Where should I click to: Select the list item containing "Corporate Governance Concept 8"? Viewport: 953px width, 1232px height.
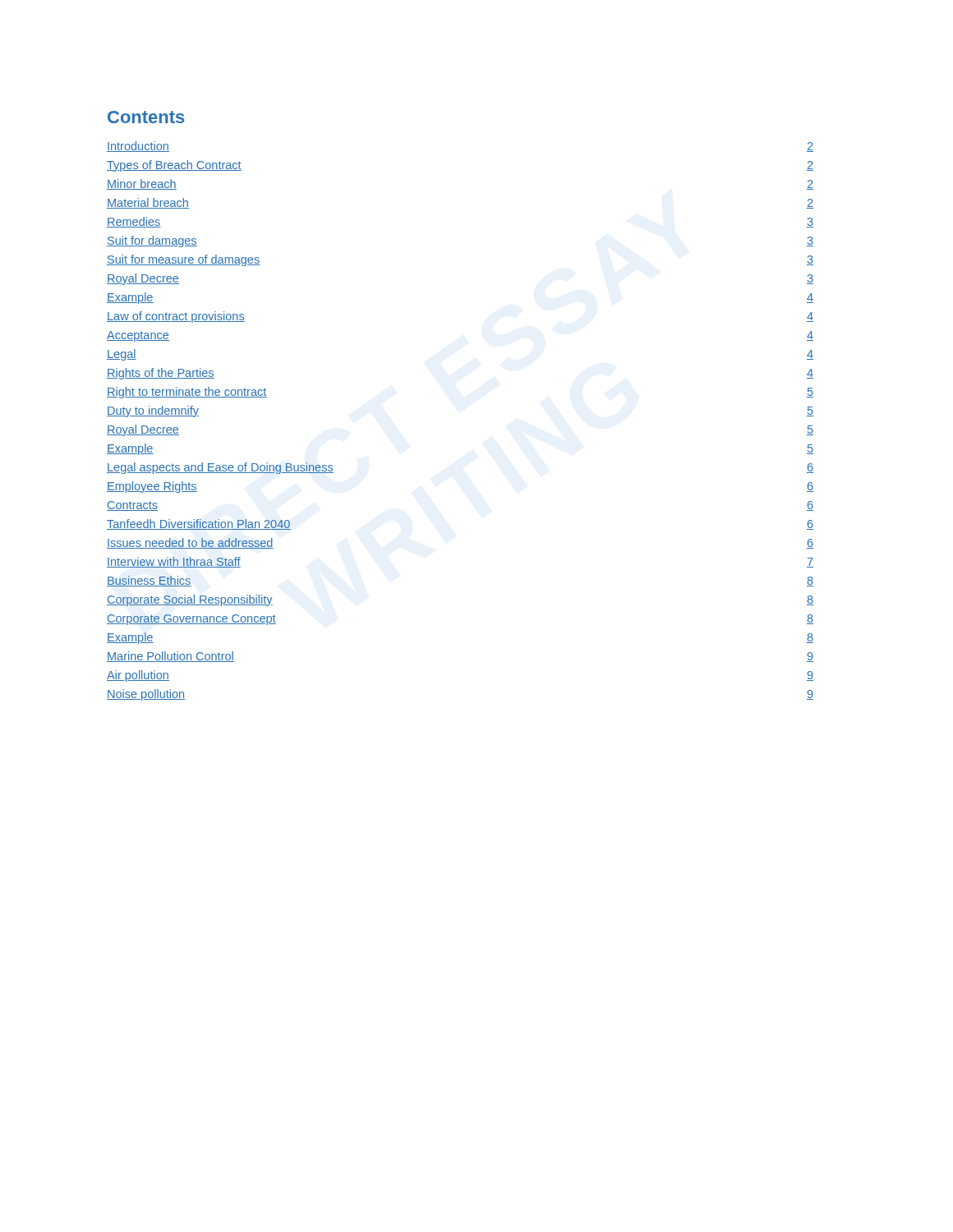point(197,620)
